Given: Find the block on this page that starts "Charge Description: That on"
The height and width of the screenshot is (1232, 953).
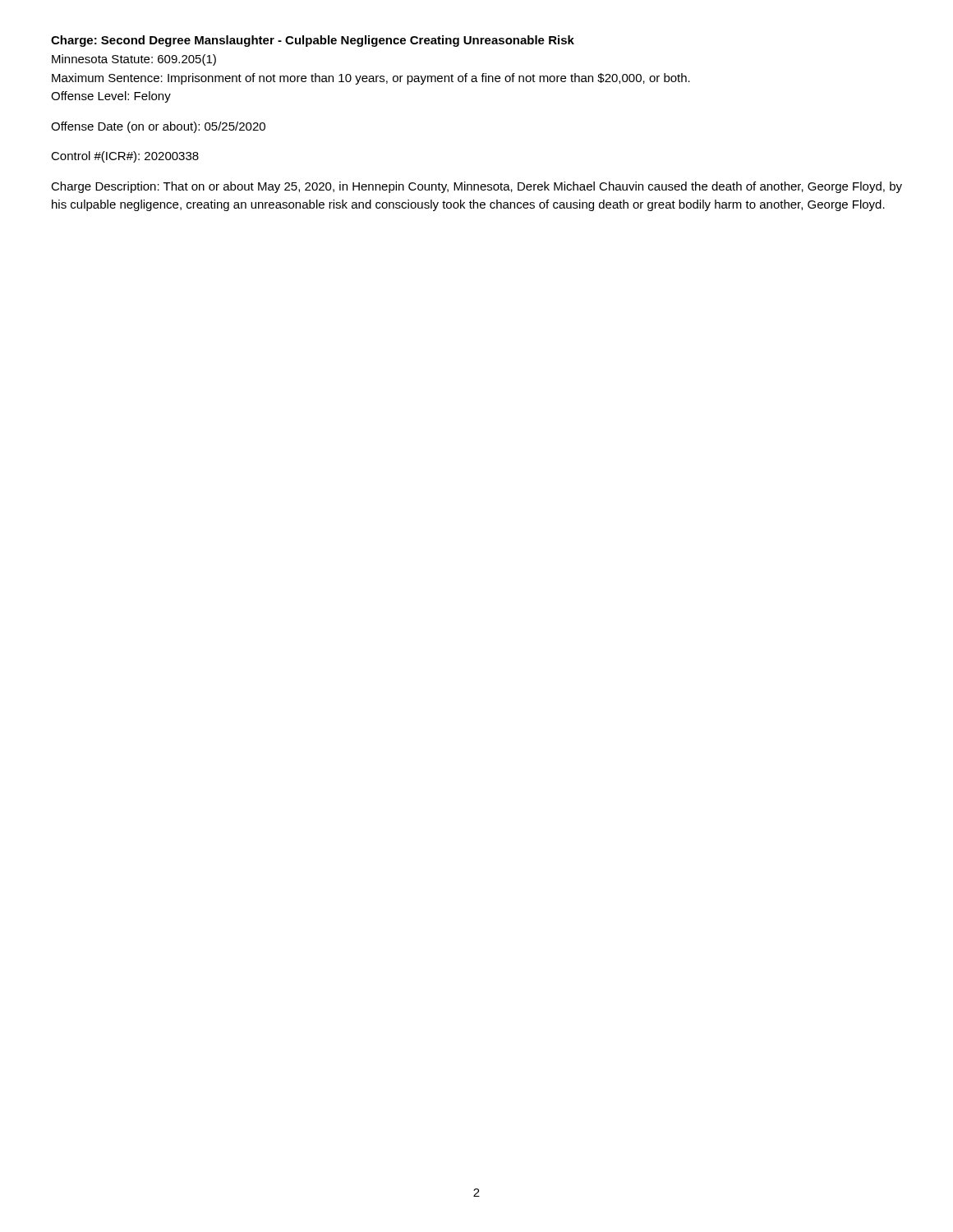Looking at the screenshot, I should pyautogui.click(x=476, y=195).
